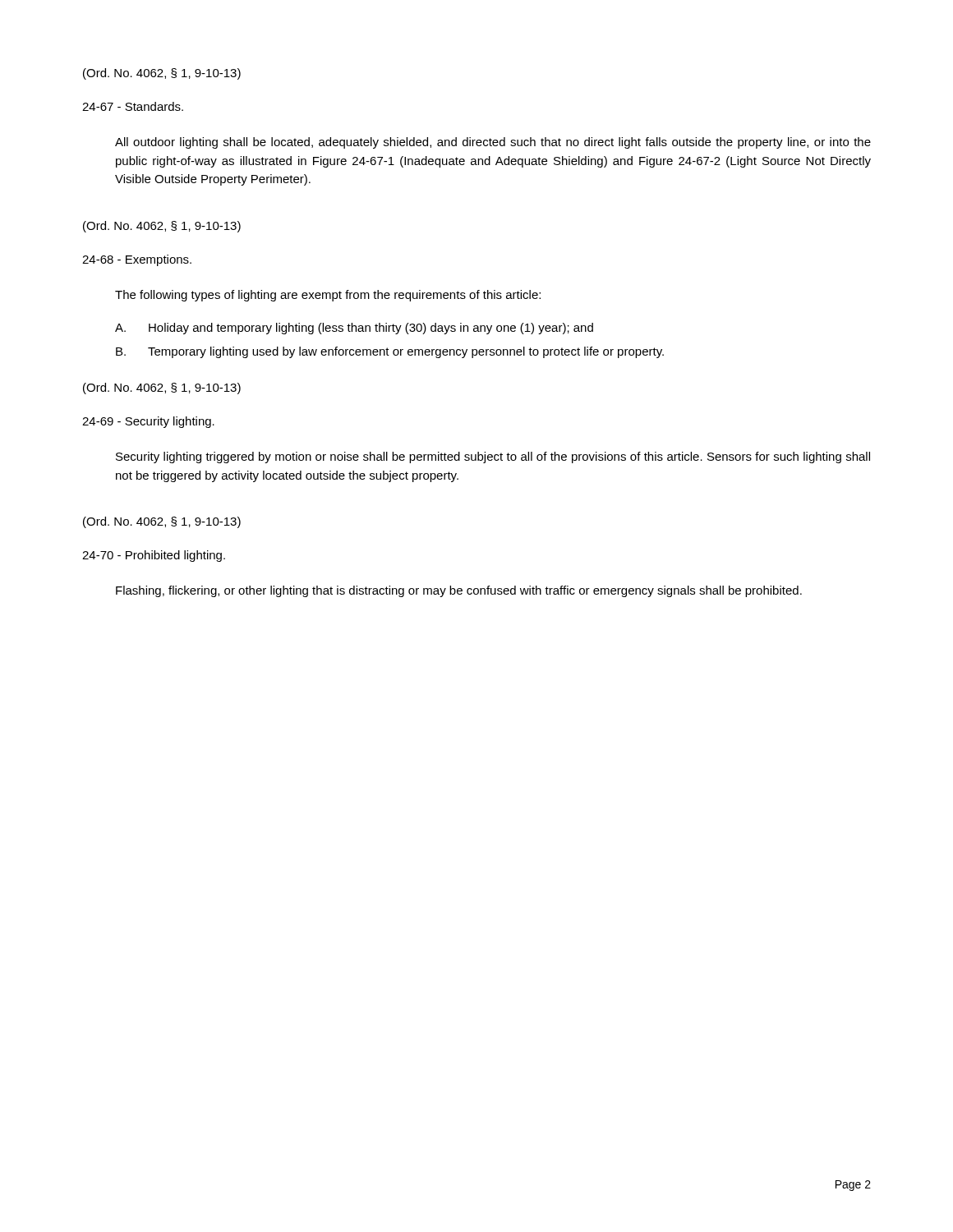Find the text block with the text "All outdoor lighting shall be"
Screen dimensions: 1232x953
493,160
